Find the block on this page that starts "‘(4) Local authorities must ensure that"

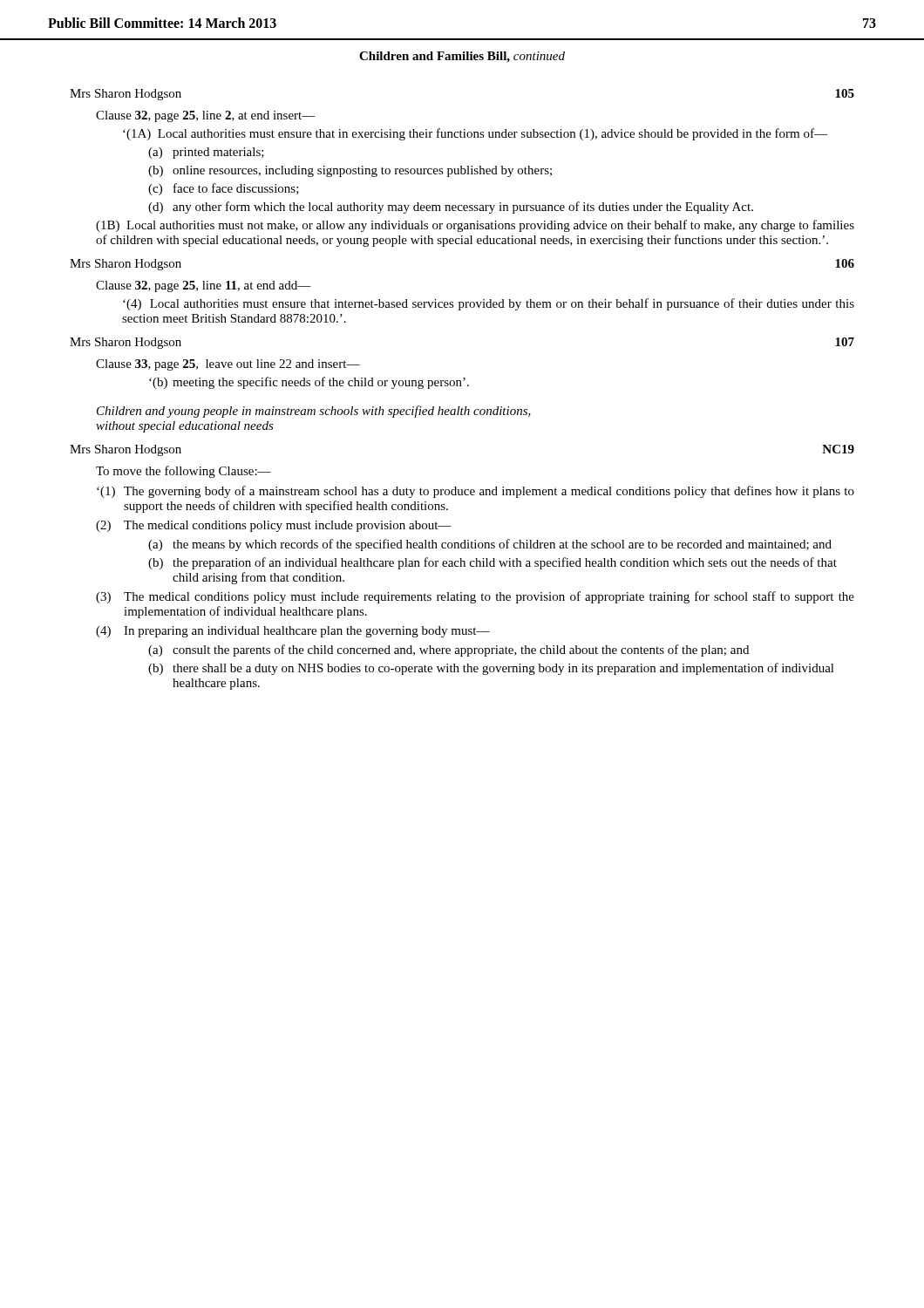488,311
